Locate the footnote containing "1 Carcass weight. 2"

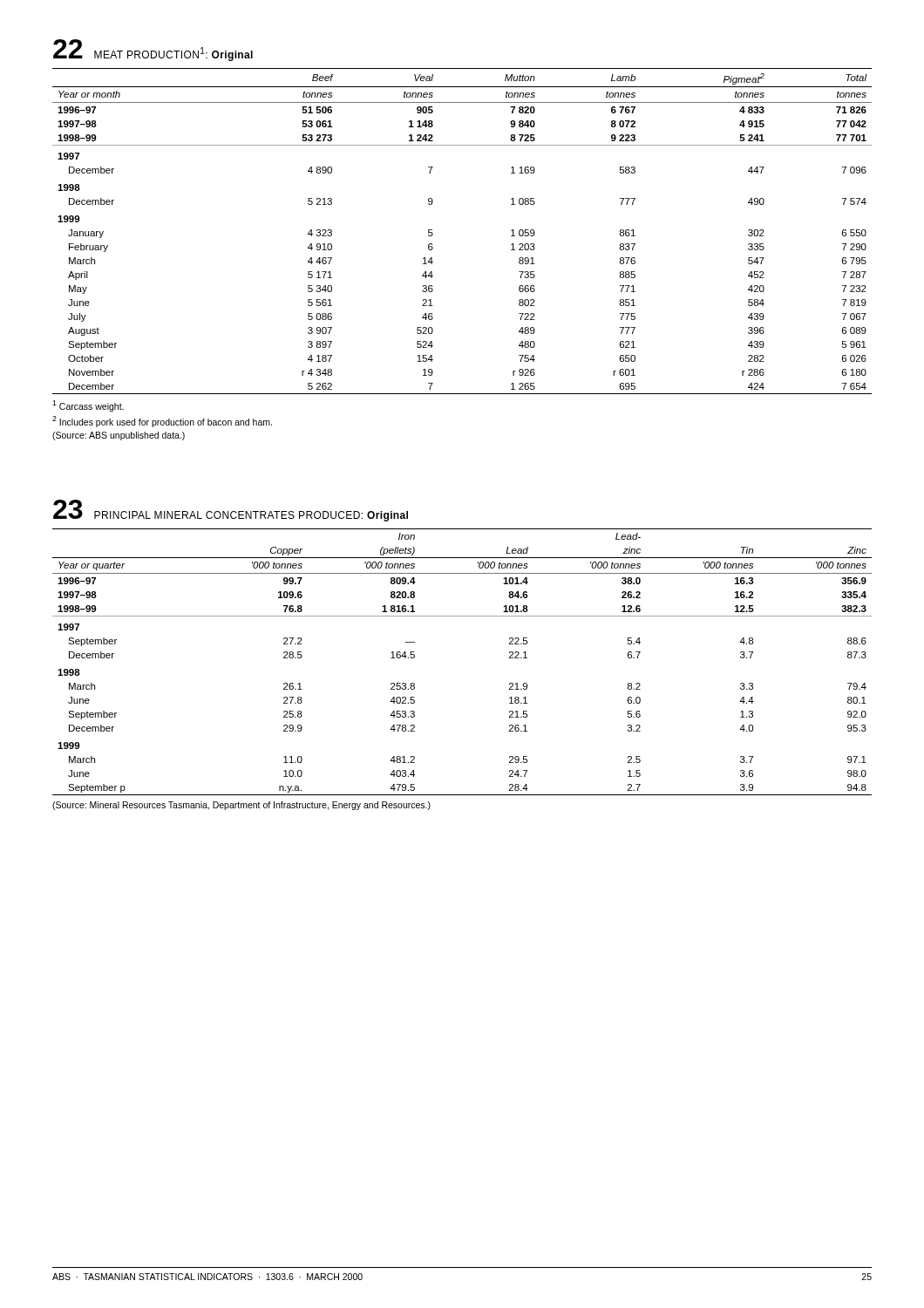point(163,420)
